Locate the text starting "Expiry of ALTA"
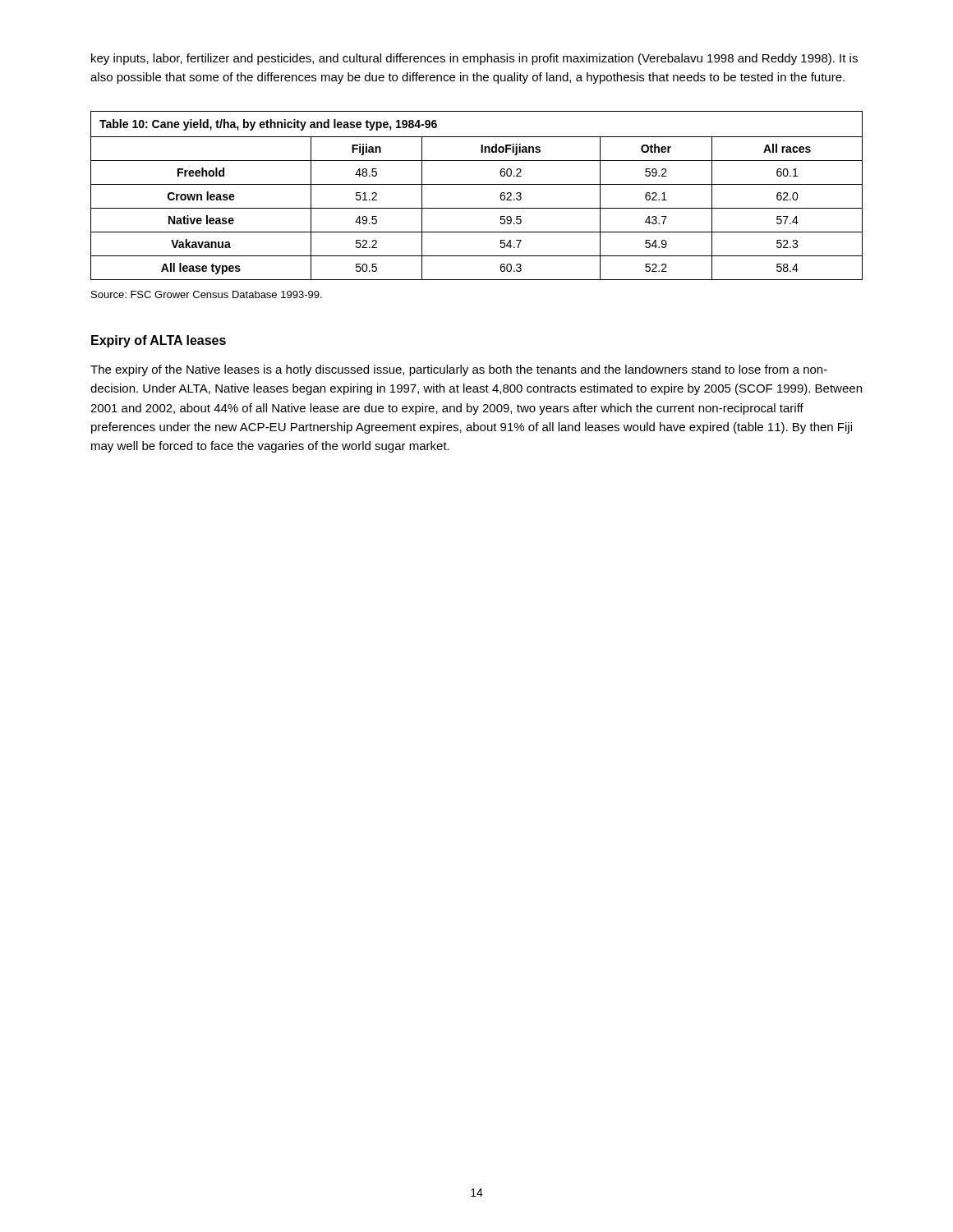 pyautogui.click(x=158, y=340)
